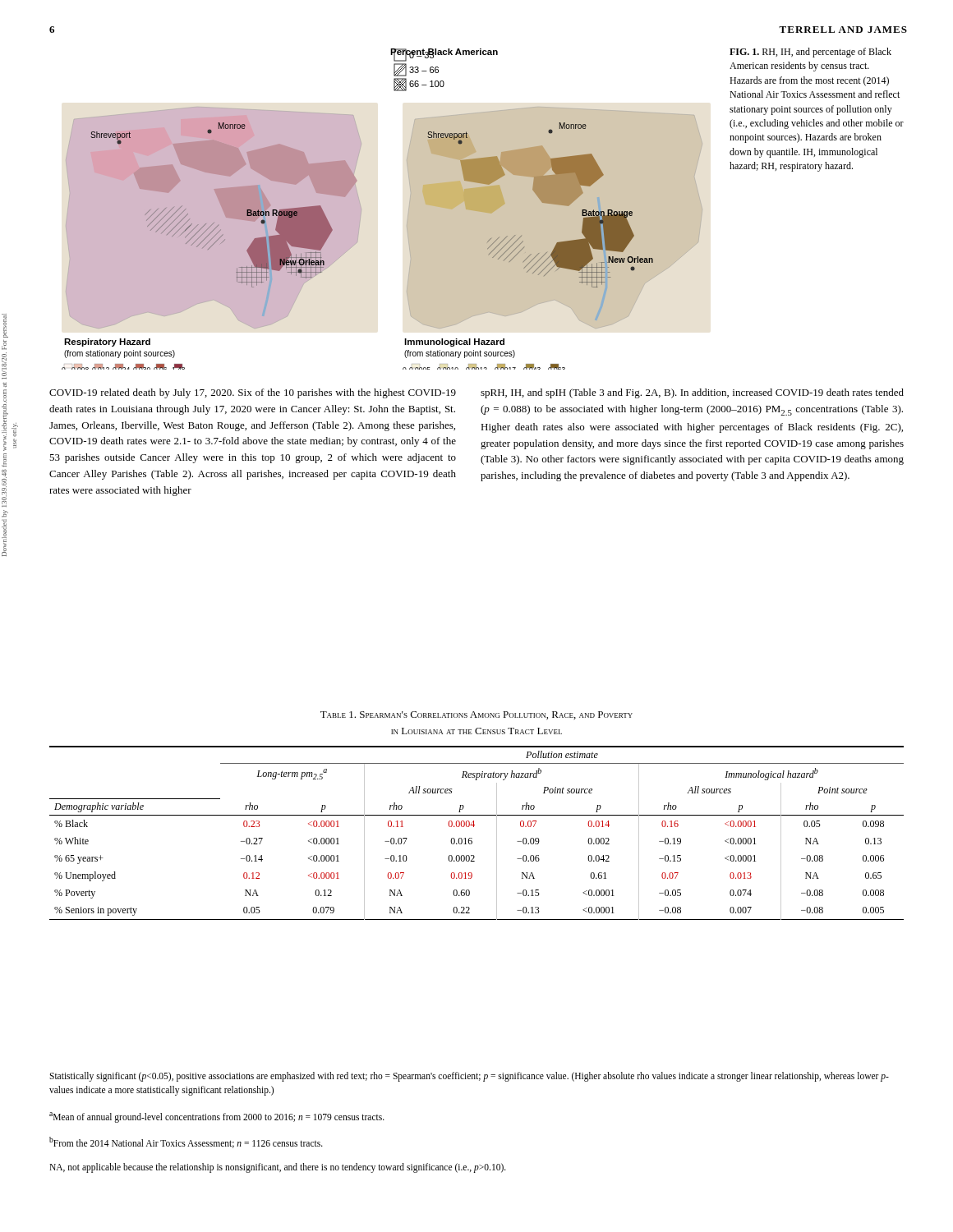Viewport: 953px width, 1232px height.
Task: Select the map
Action: [x=386, y=207]
